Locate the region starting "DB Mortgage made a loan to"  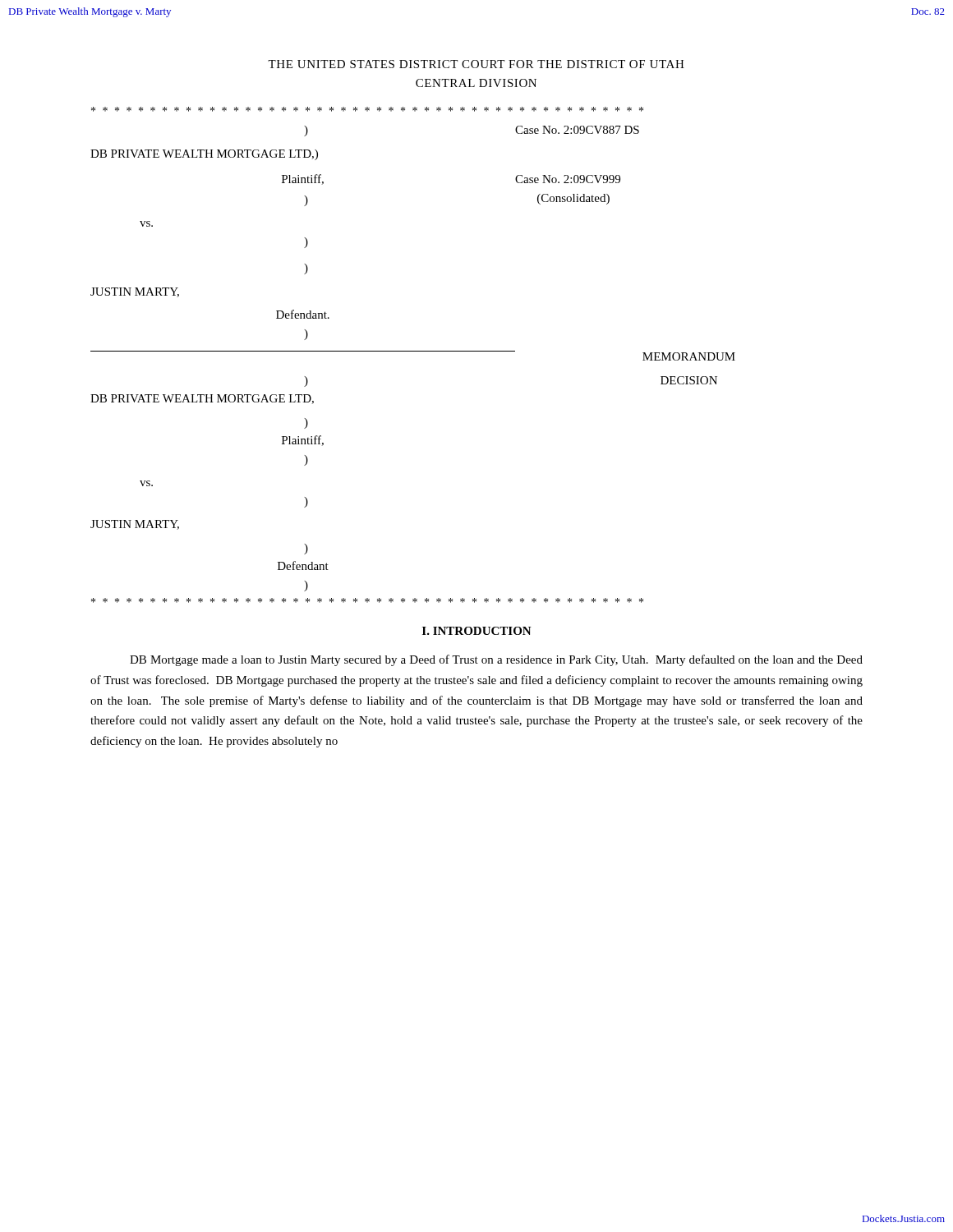pos(476,700)
